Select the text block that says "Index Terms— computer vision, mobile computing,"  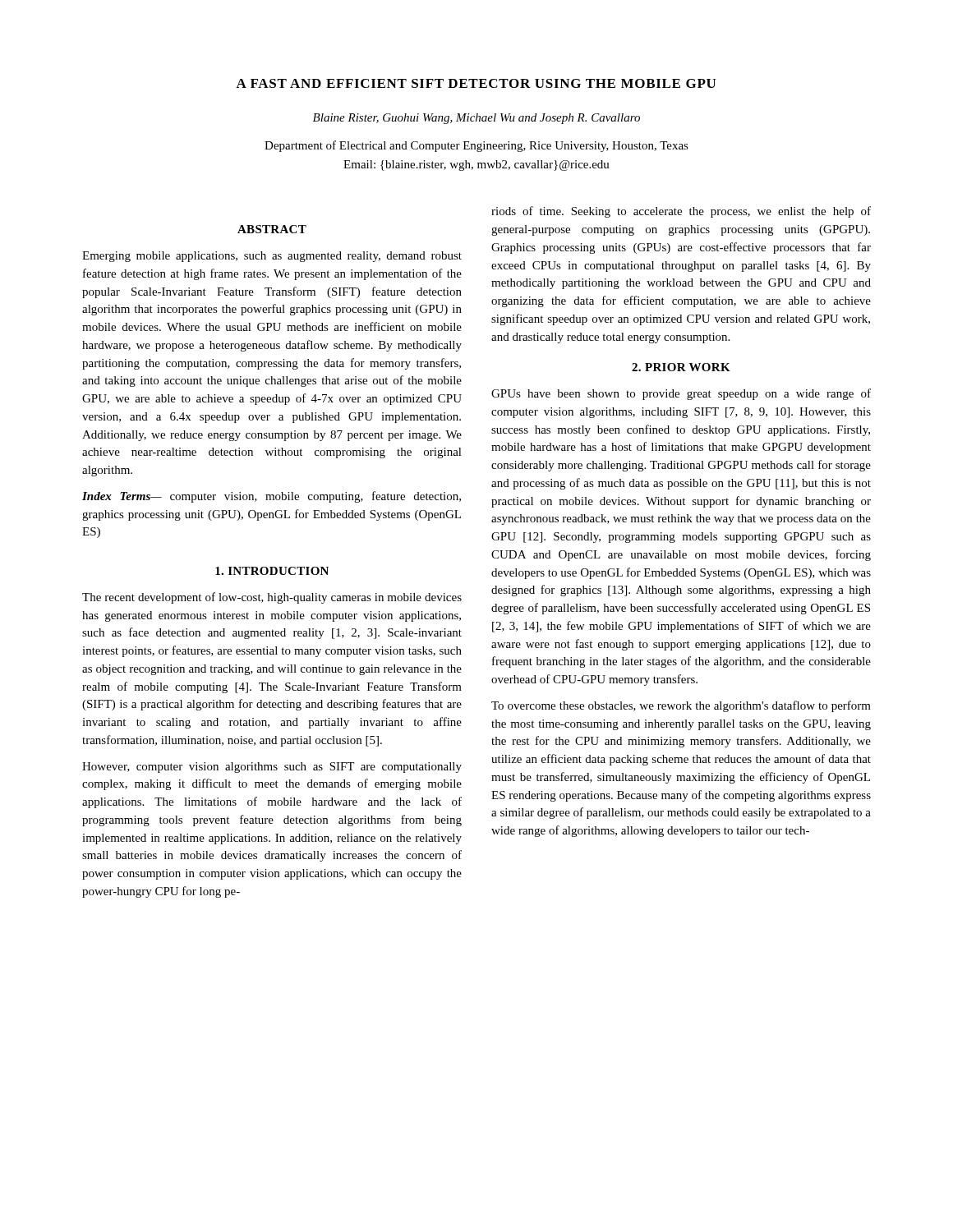pyautogui.click(x=272, y=515)
